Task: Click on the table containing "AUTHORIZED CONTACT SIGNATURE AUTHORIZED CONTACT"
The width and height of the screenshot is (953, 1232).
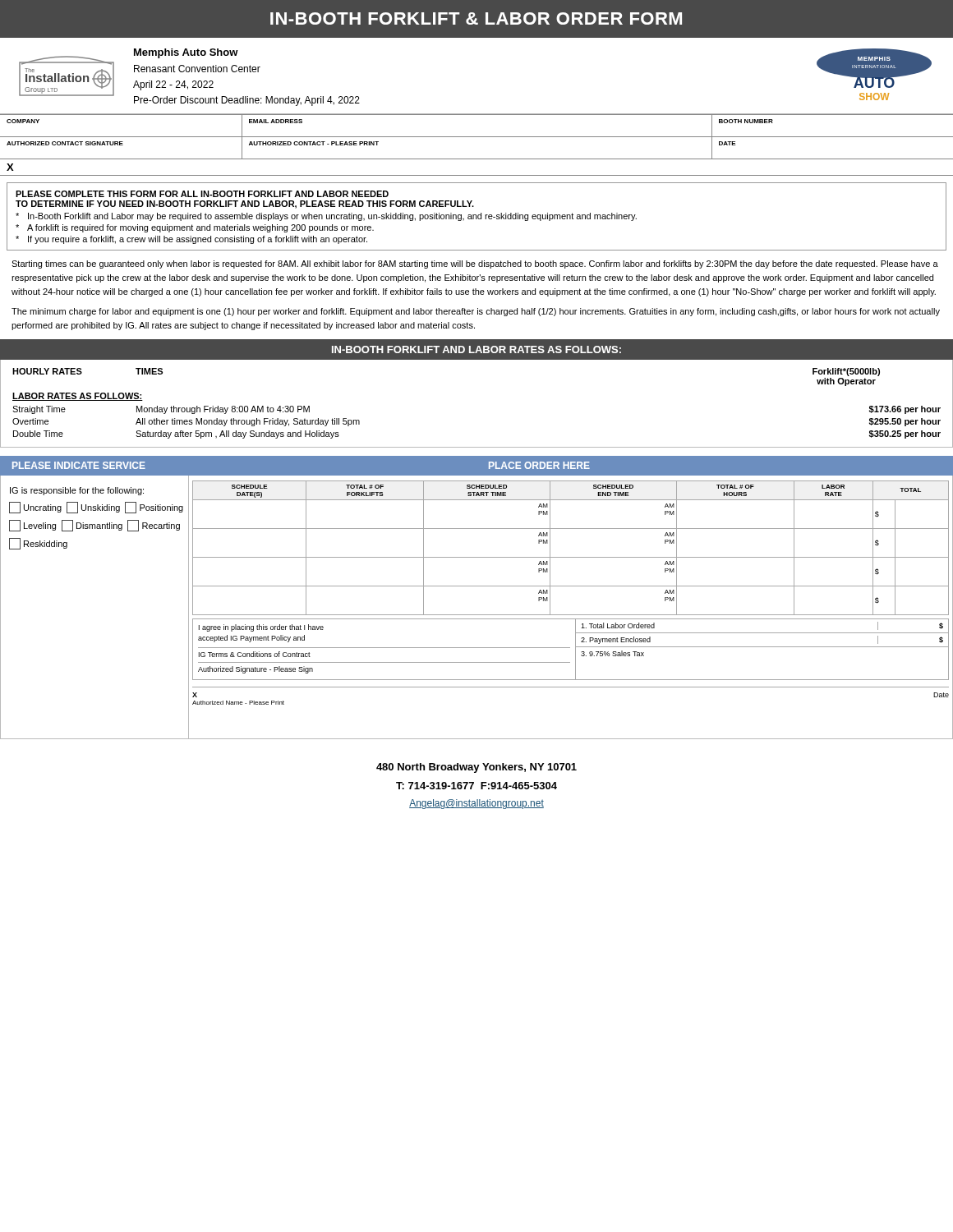Action: tap(476, 149)
